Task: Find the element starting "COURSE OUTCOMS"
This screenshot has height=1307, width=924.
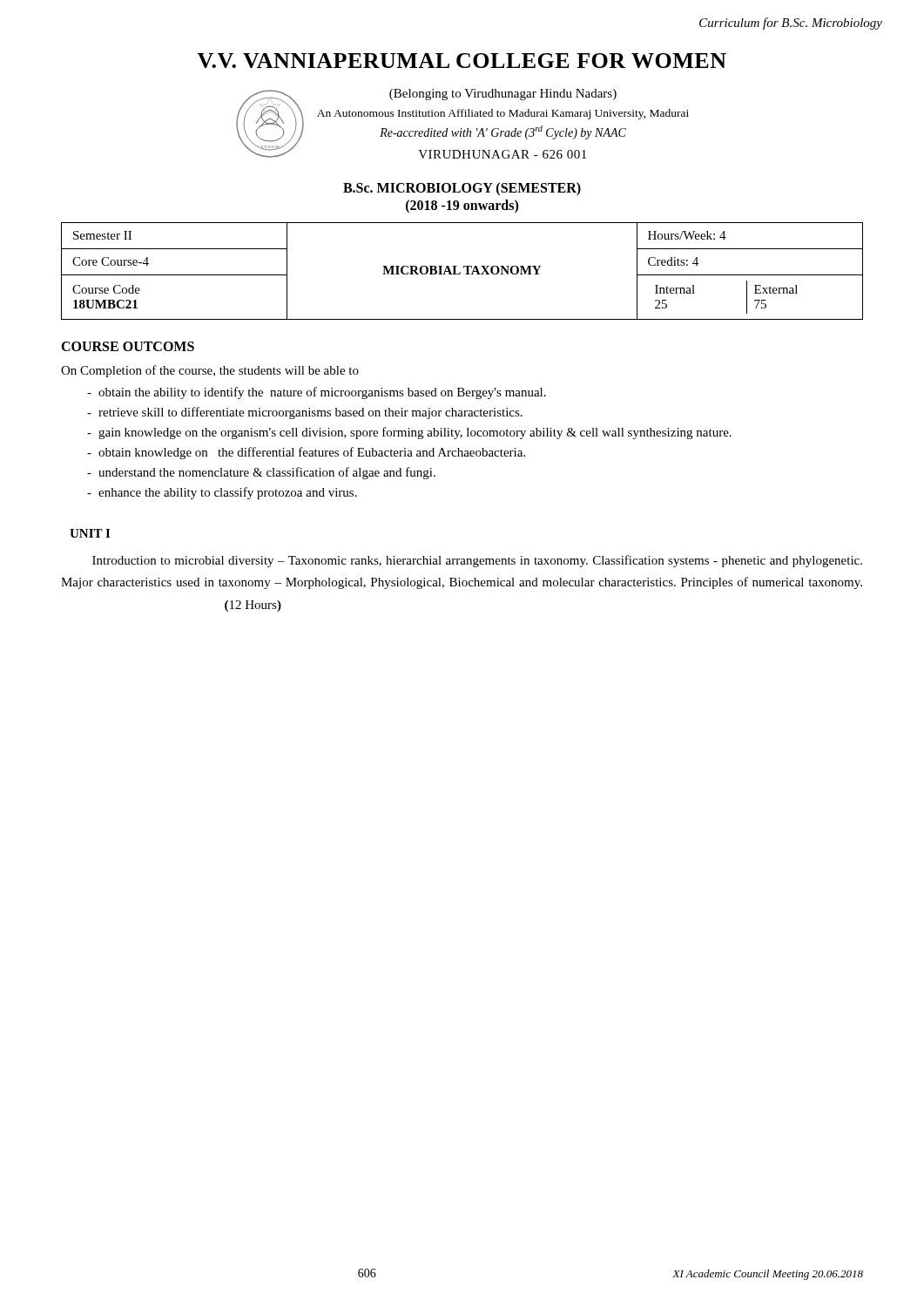Action: (128, 346)
